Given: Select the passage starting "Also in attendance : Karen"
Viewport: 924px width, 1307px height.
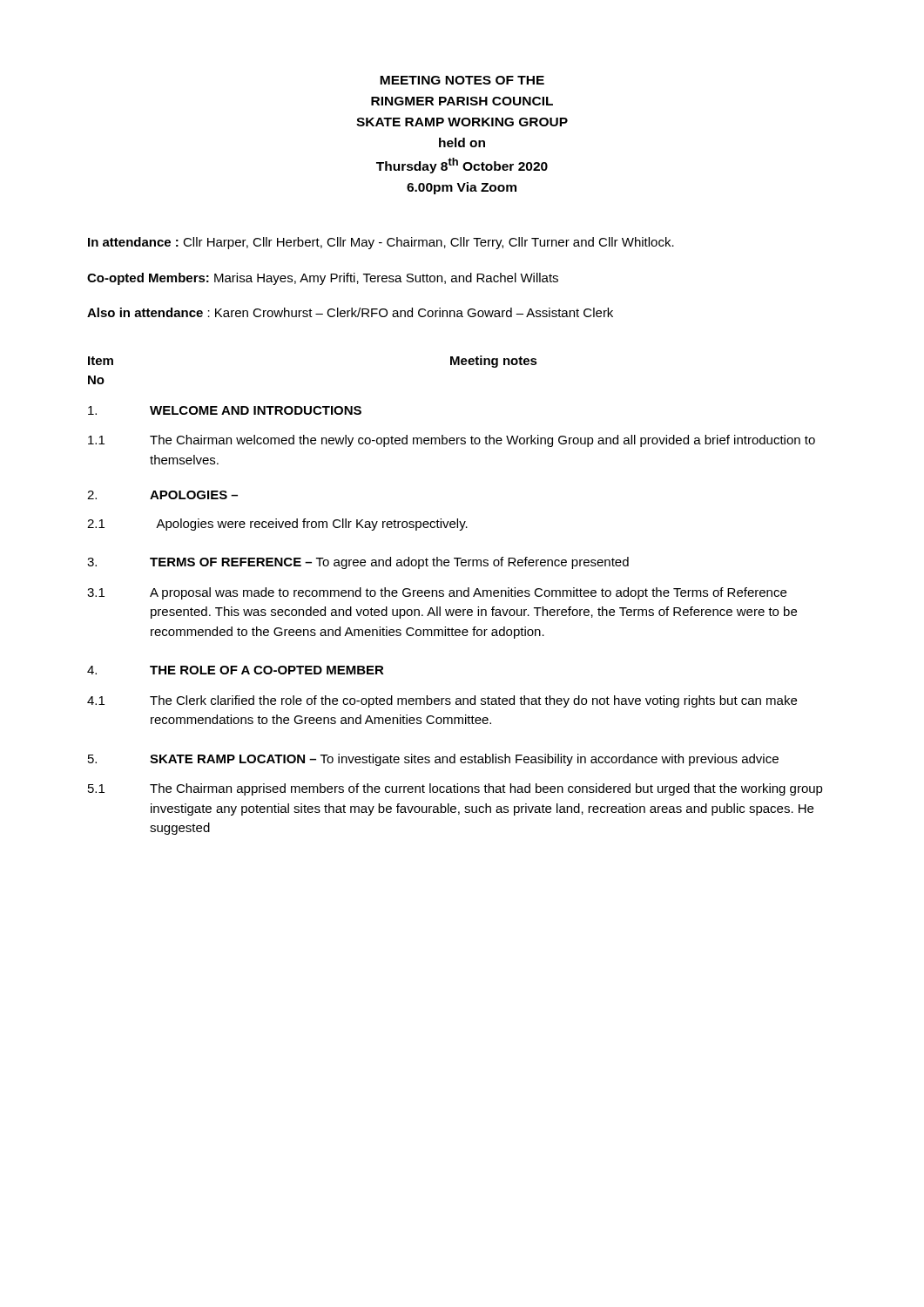Looking at the screenshot, I should click(x=350, y=313).
